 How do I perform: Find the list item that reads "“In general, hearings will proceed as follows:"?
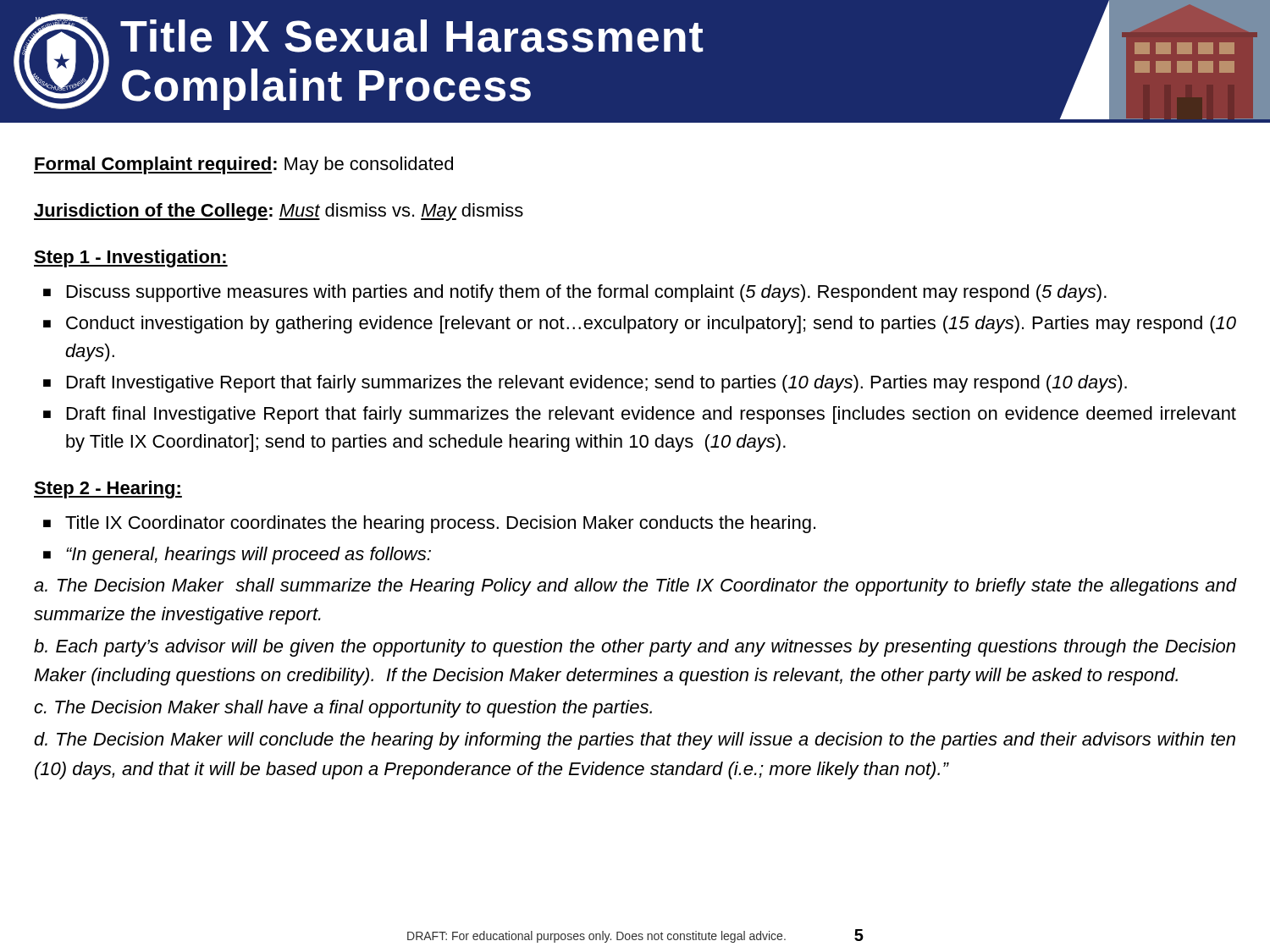tap(248, 554)
